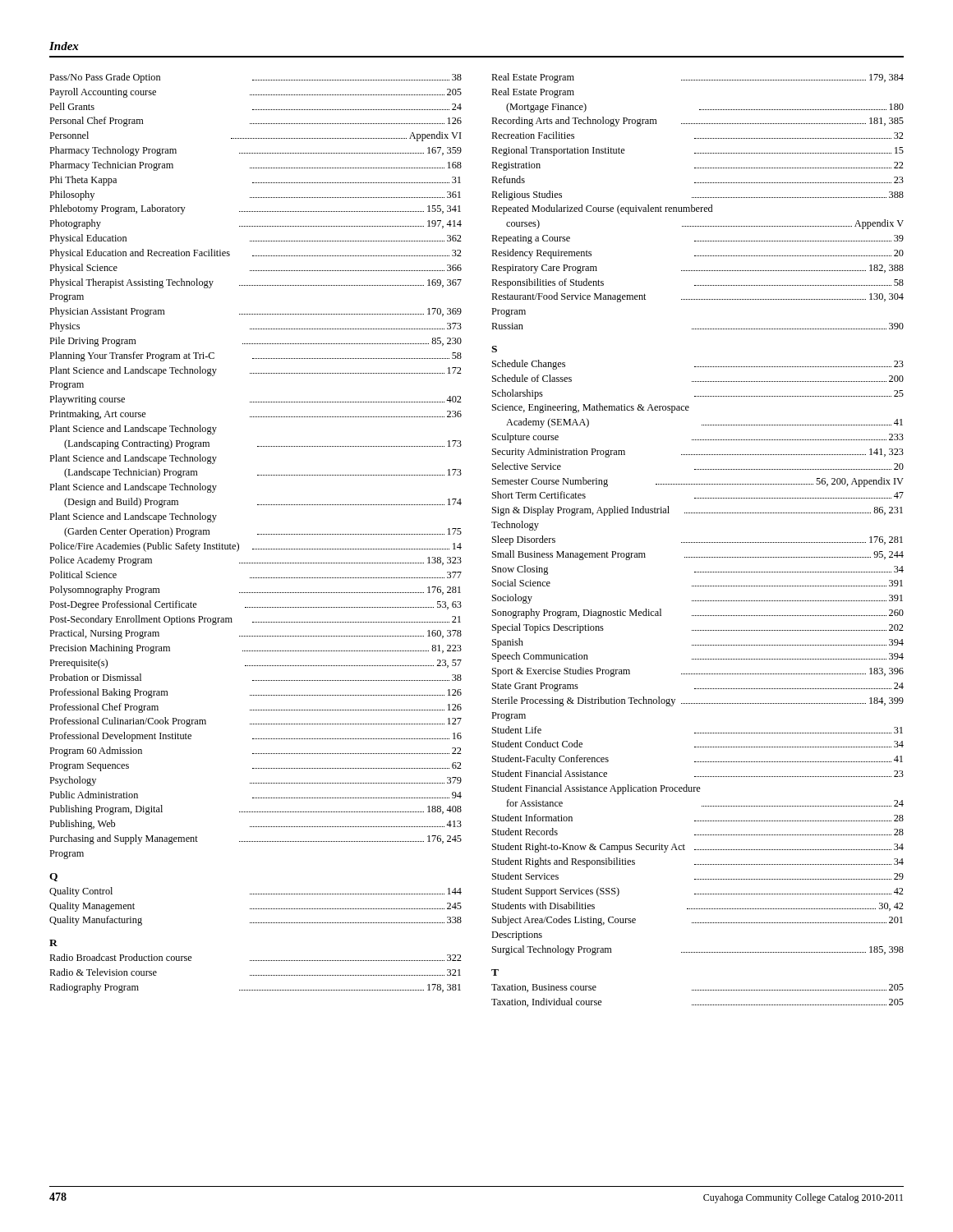
Task: Locate the region starting "Small Business Management Program95, 244"
Action: (x=698, y=555)
